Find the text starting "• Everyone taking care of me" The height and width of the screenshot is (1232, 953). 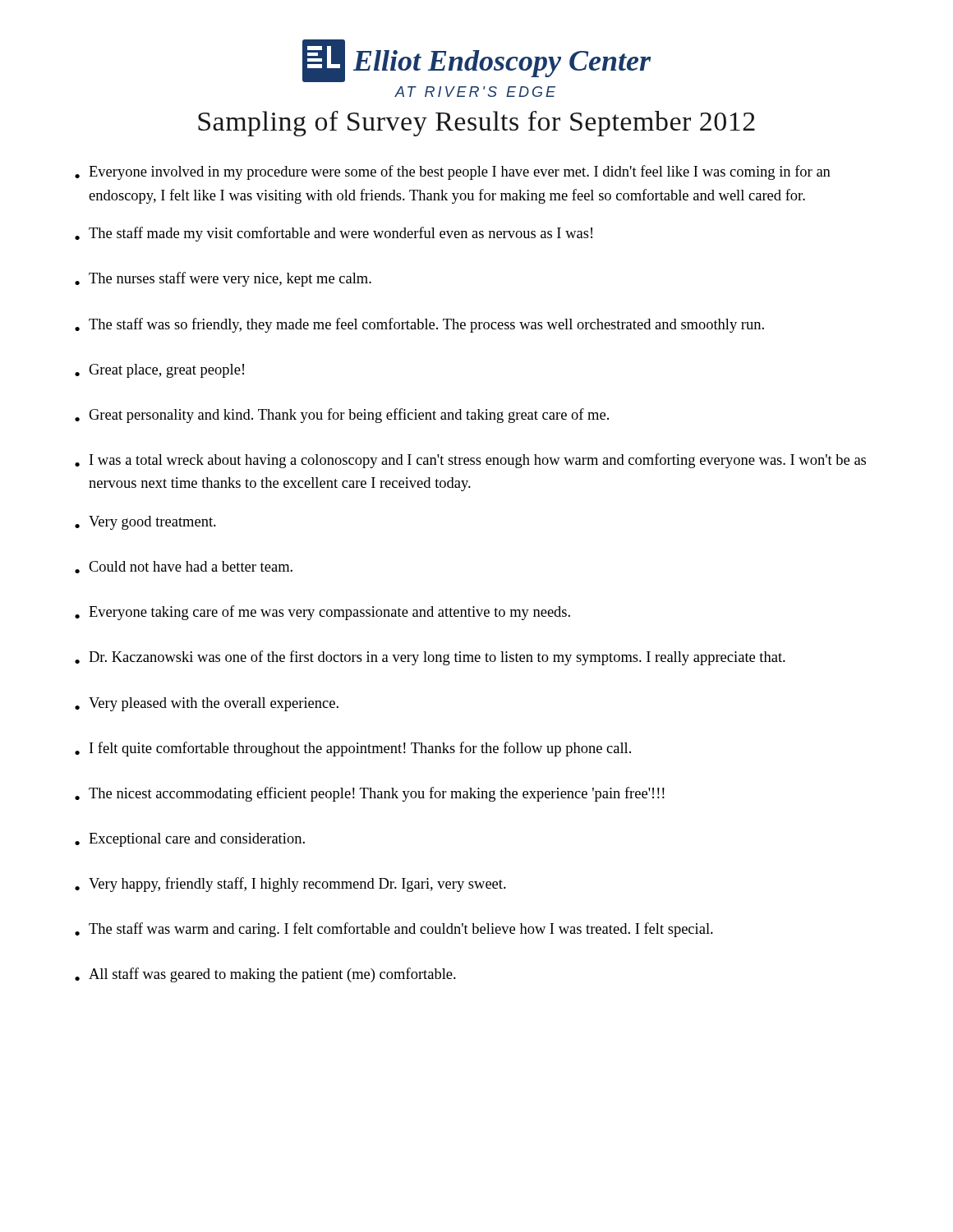[x=476, y=616]
